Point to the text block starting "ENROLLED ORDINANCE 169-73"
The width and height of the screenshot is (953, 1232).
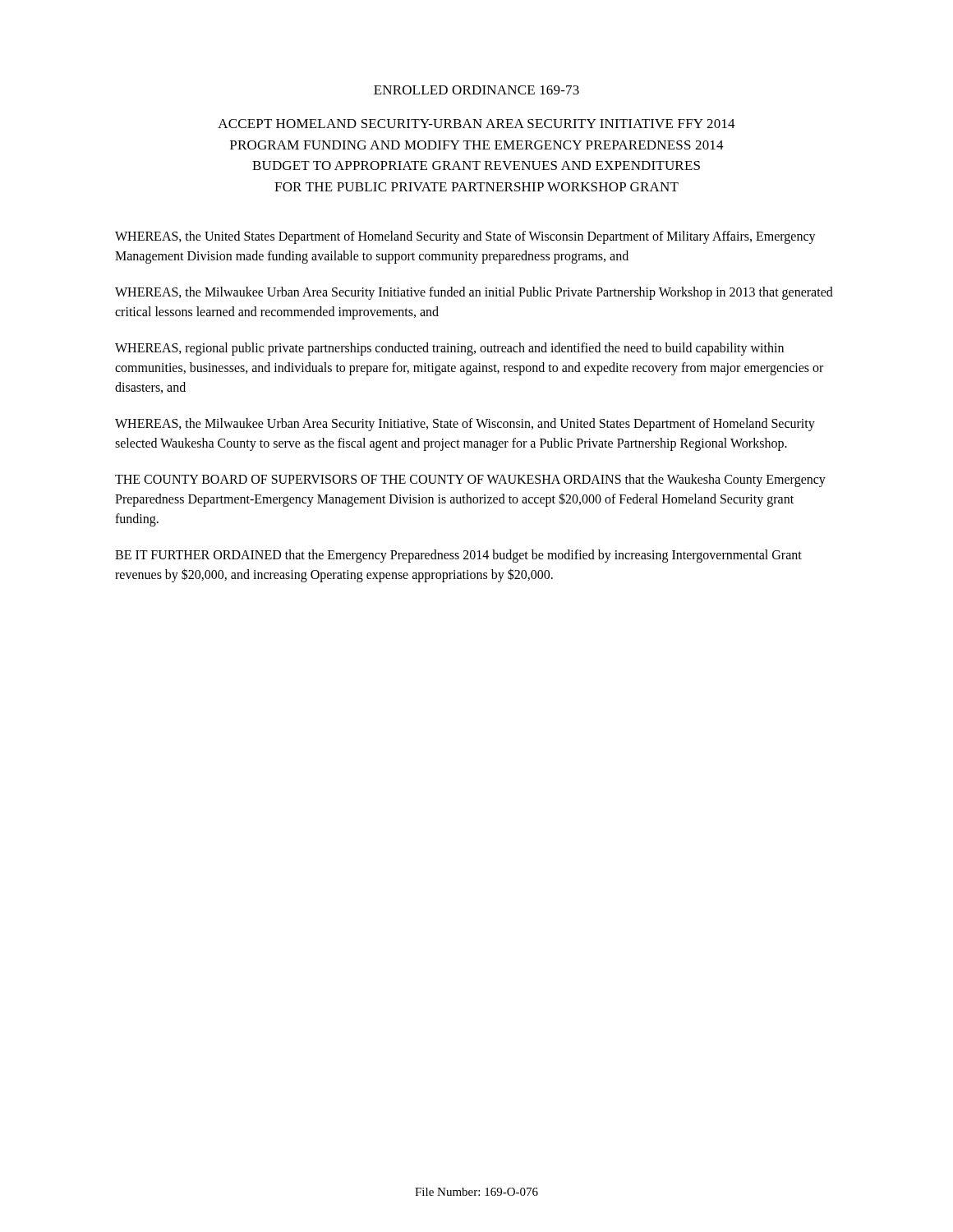tap(476, 90)
